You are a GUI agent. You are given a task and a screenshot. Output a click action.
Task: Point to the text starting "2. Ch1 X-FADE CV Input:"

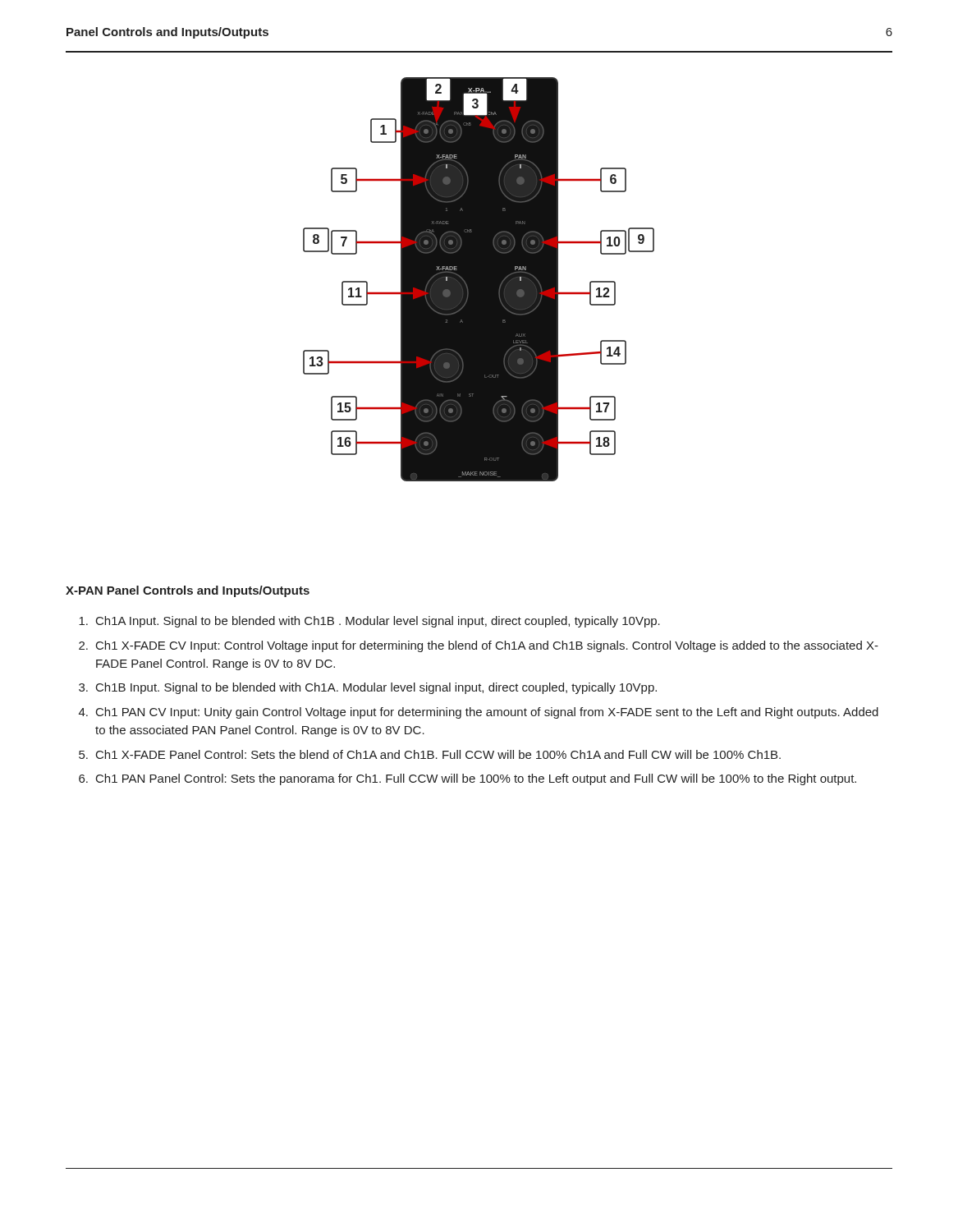pyautogui.click(x=479, y=654)
